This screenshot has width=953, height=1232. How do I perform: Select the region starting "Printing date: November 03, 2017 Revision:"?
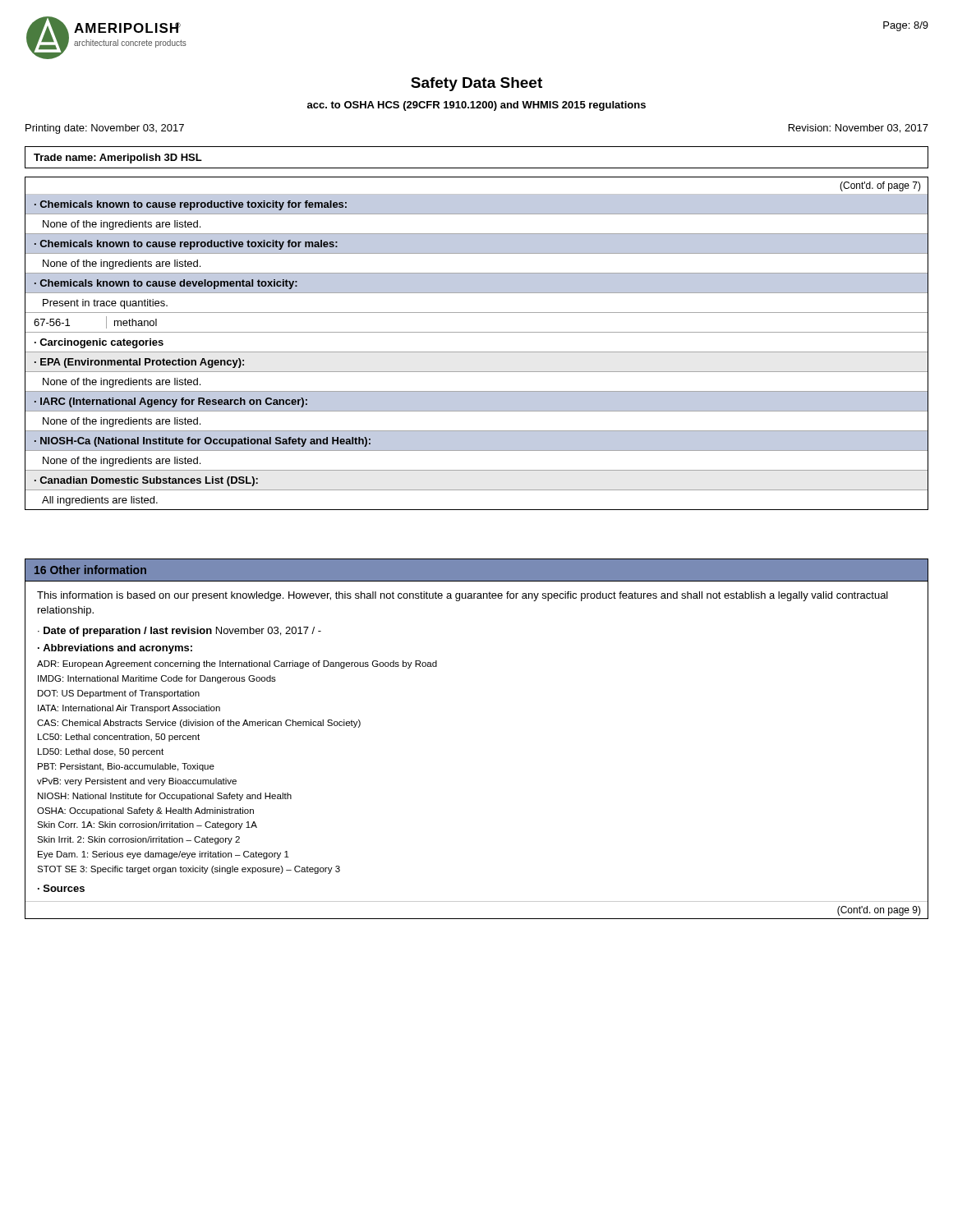point(106,129)
